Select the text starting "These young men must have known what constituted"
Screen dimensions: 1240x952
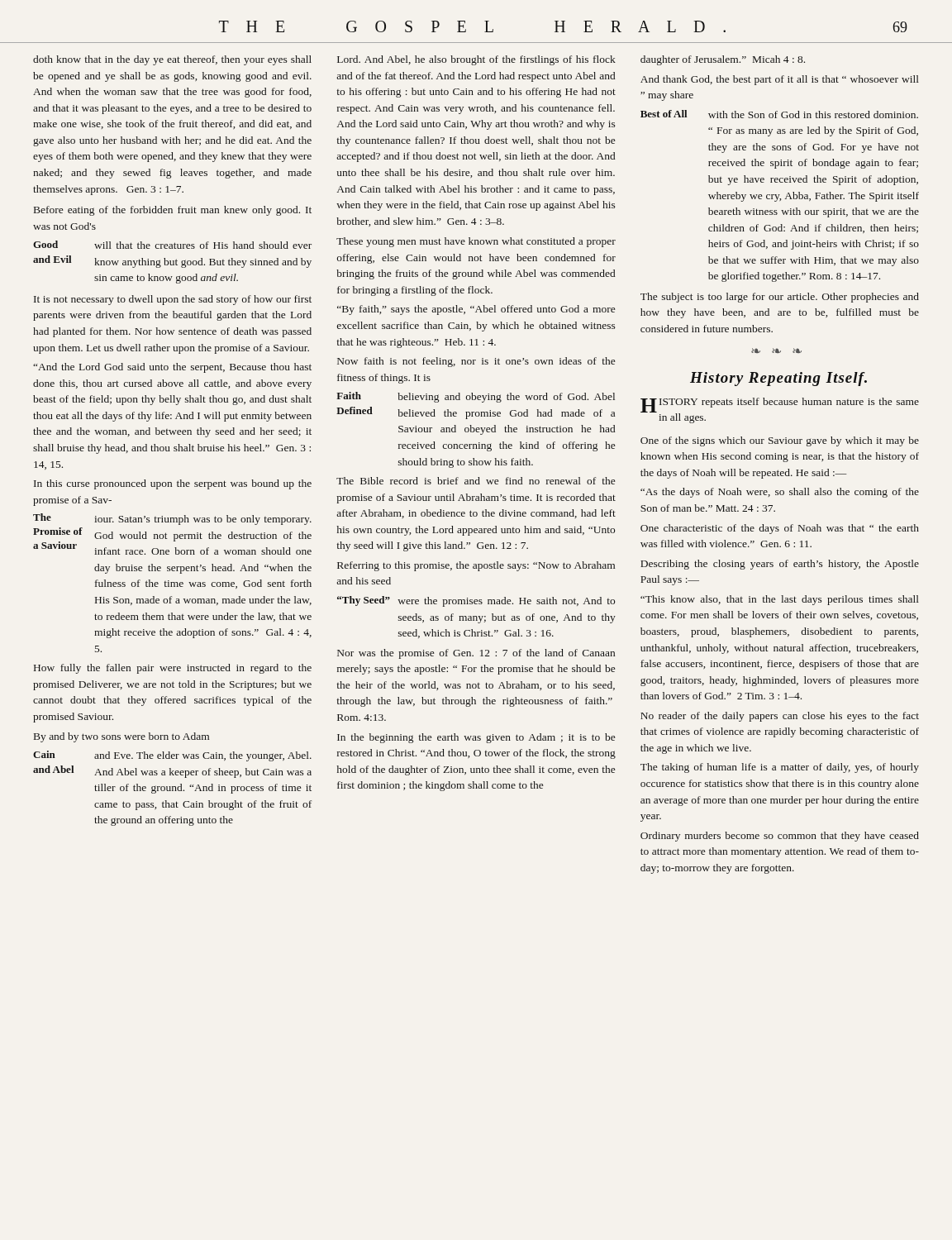tap(476, 266)
